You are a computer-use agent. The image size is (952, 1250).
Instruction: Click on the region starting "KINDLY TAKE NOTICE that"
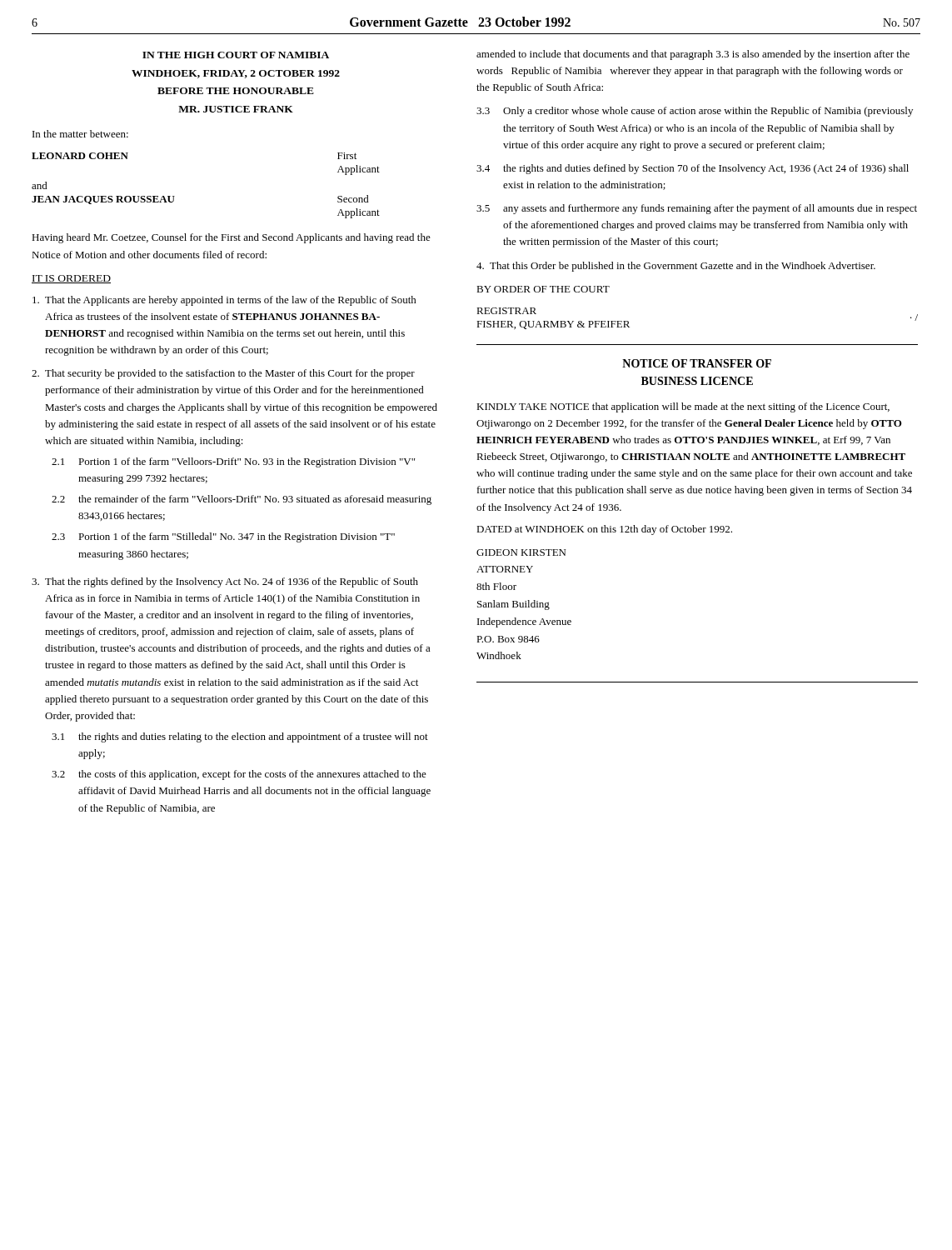(x=694, y=456)
